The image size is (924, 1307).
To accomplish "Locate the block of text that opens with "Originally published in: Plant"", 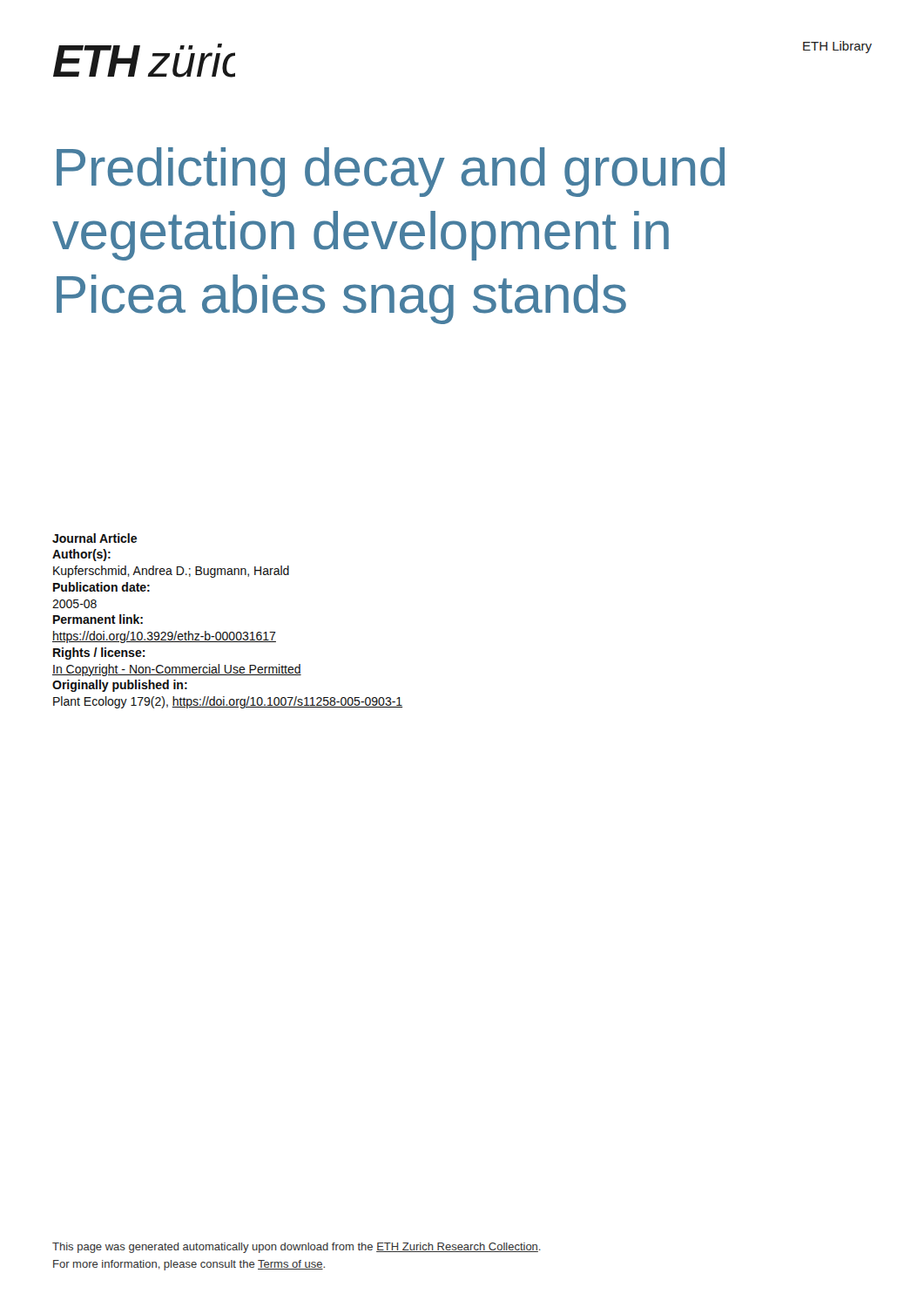I will pyautogui.click(x=279, y=695).
